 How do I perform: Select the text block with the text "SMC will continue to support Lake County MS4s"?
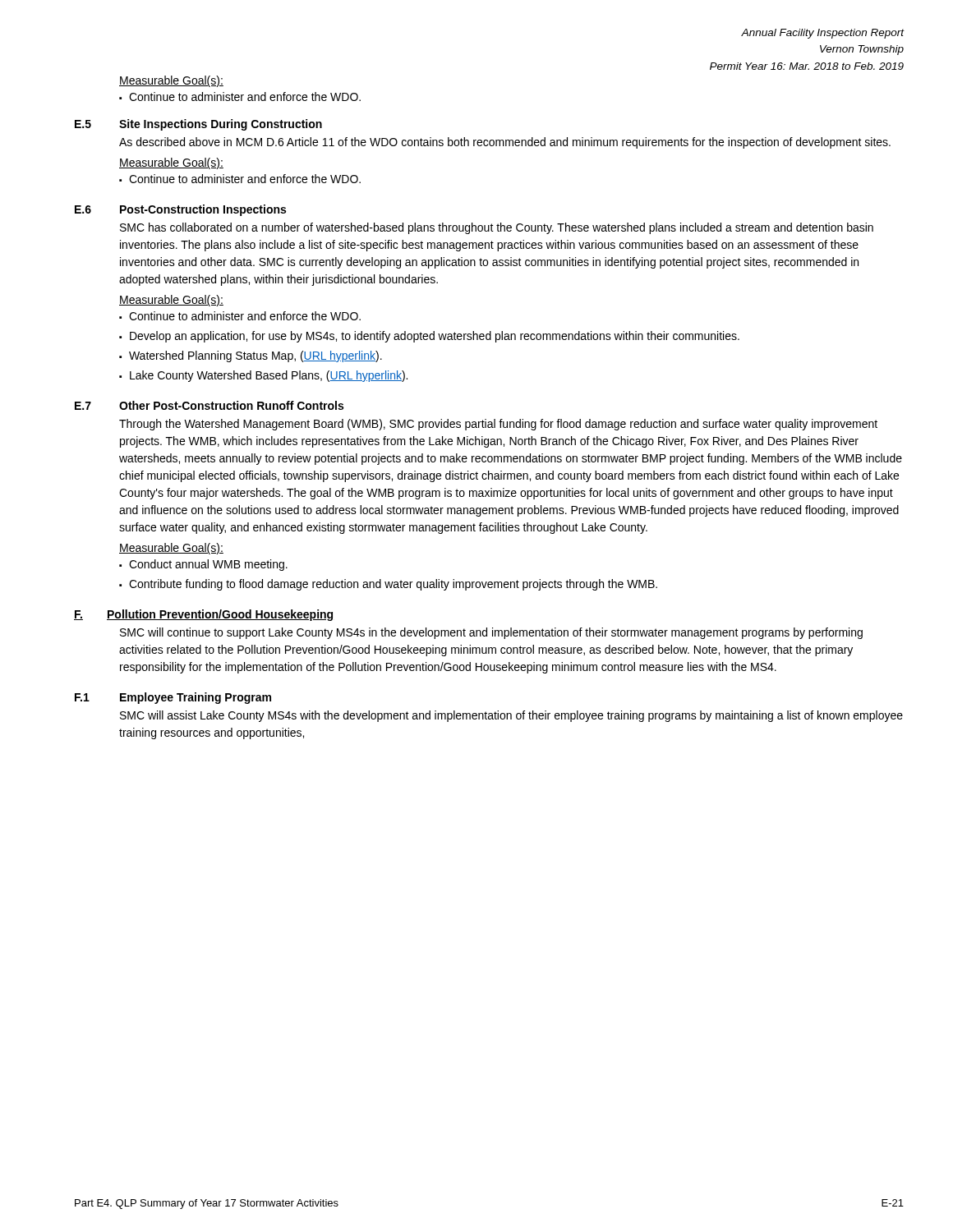click(x=491, y=650)
